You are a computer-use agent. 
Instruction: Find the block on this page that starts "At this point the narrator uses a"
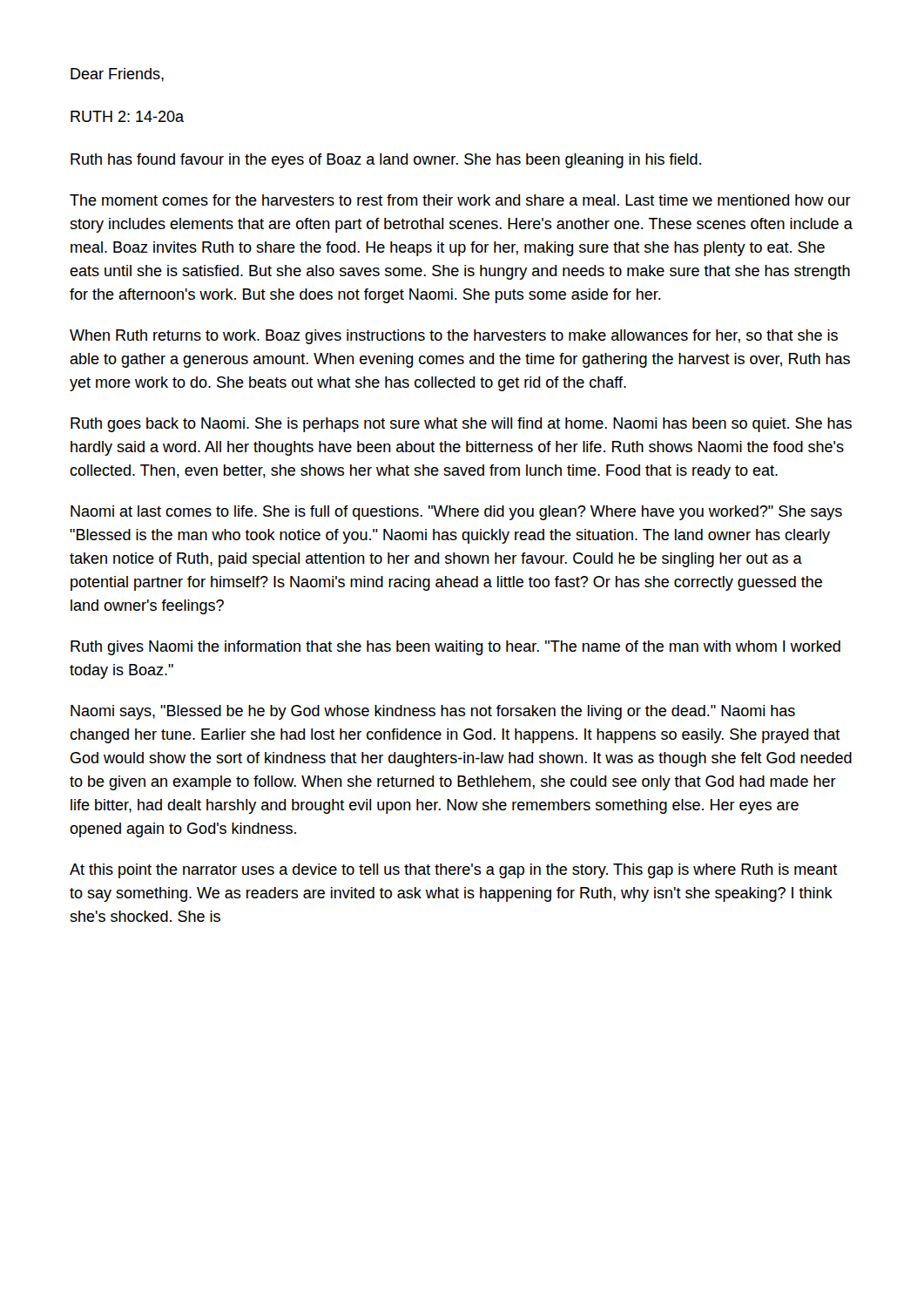coord(453,893)
